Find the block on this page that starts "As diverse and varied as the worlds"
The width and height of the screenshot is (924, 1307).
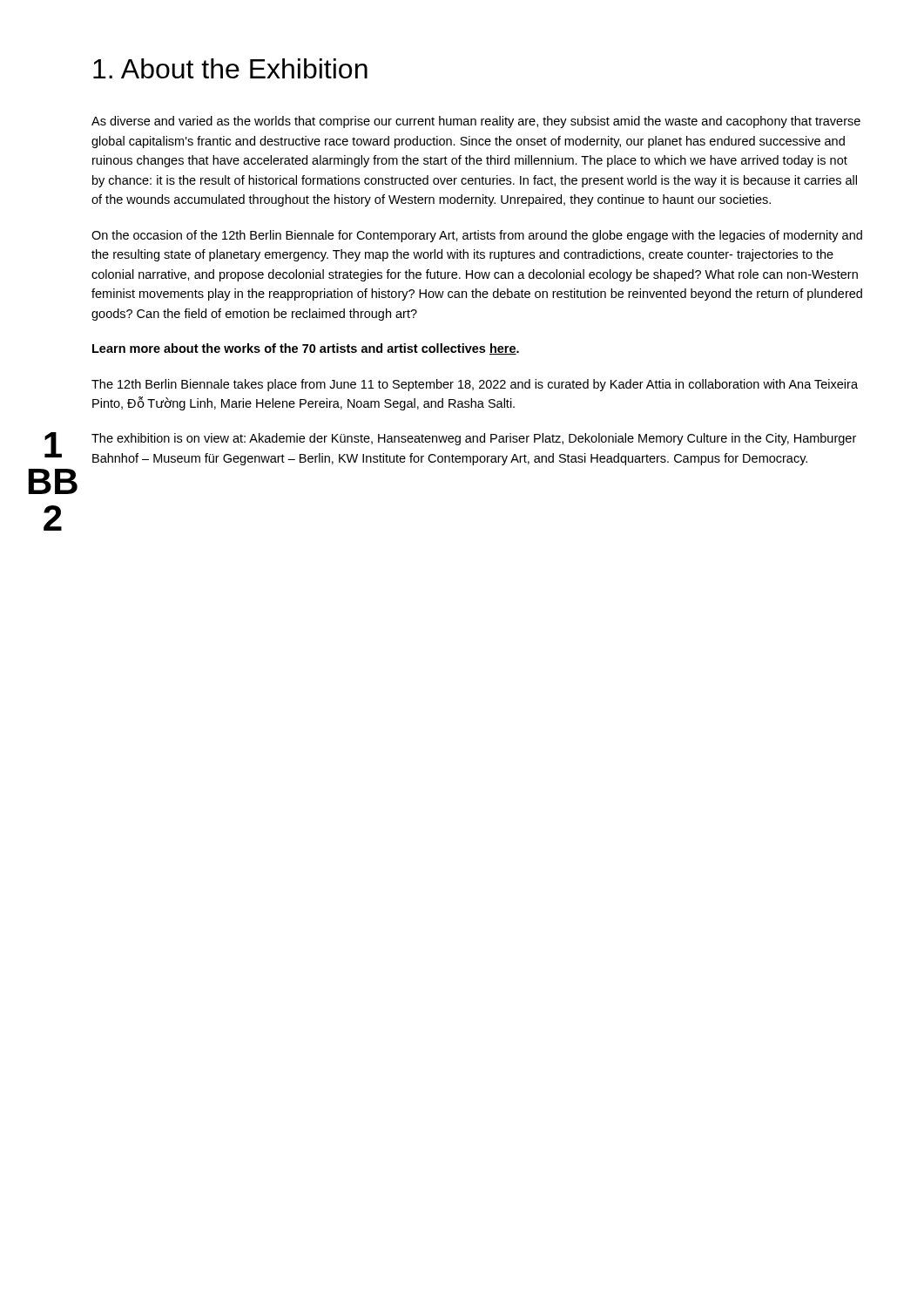point(476,161)
